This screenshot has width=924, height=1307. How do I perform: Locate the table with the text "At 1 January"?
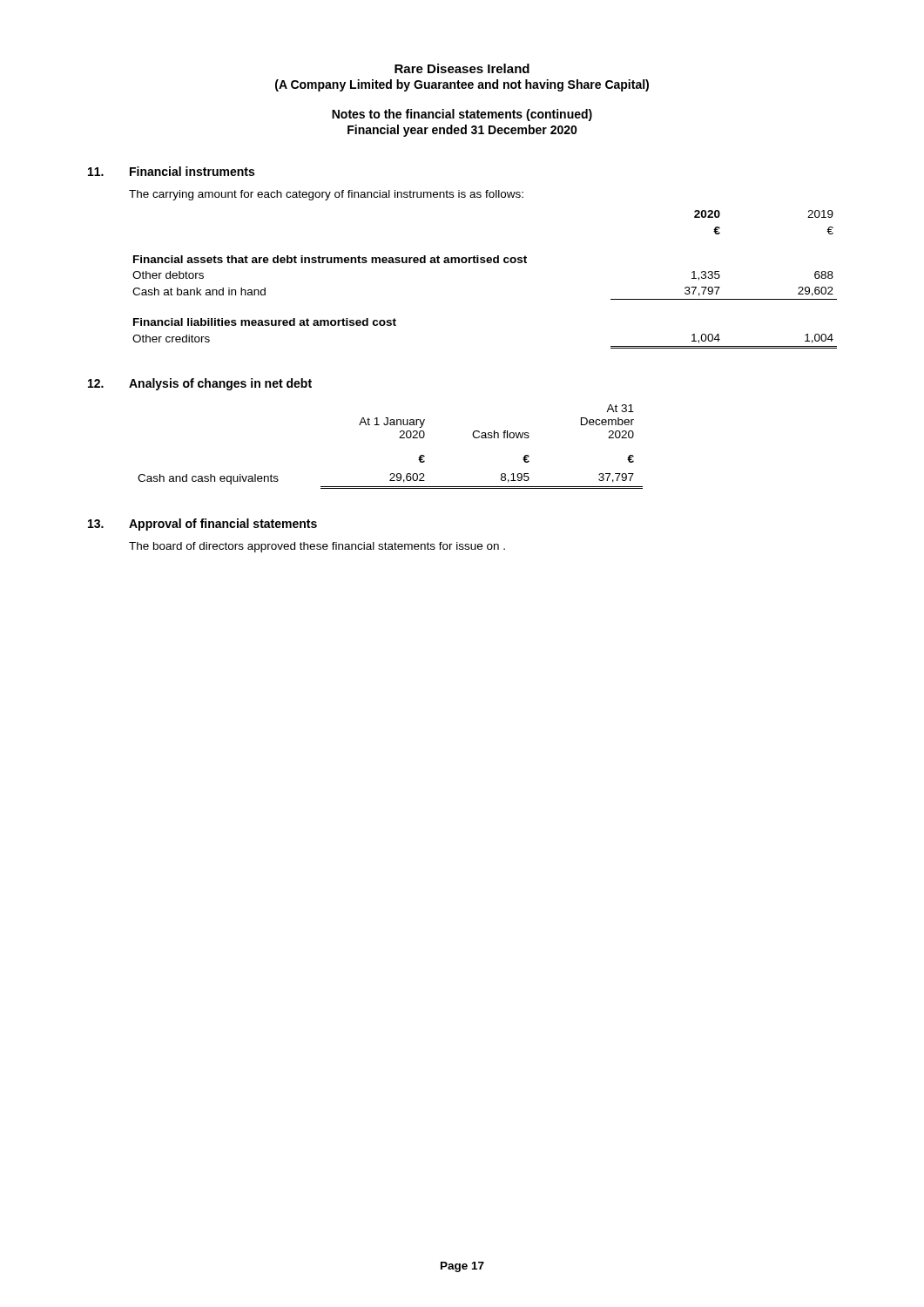(x=483, y=444)
